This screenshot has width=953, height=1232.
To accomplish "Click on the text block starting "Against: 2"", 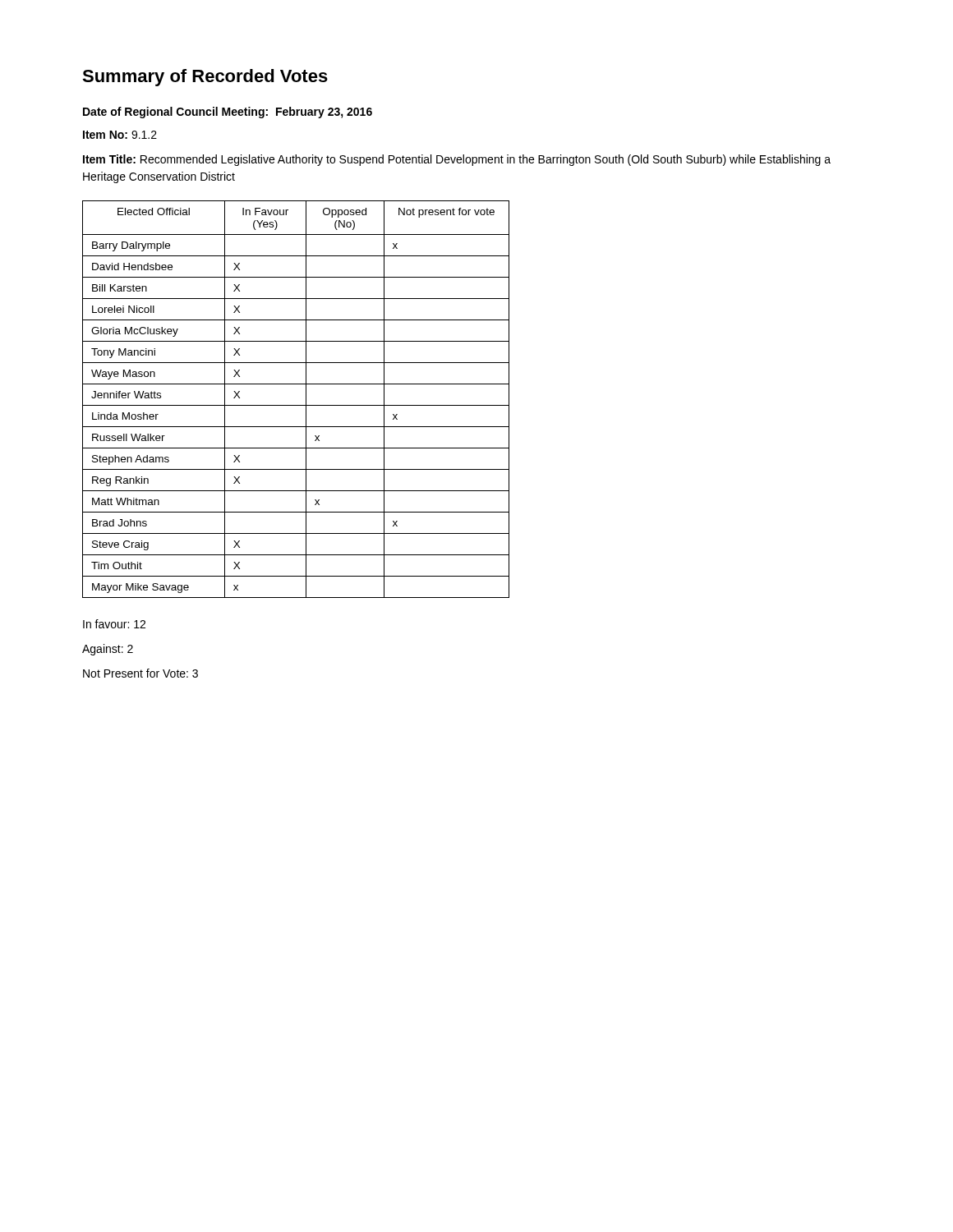I will click(108, 649).
